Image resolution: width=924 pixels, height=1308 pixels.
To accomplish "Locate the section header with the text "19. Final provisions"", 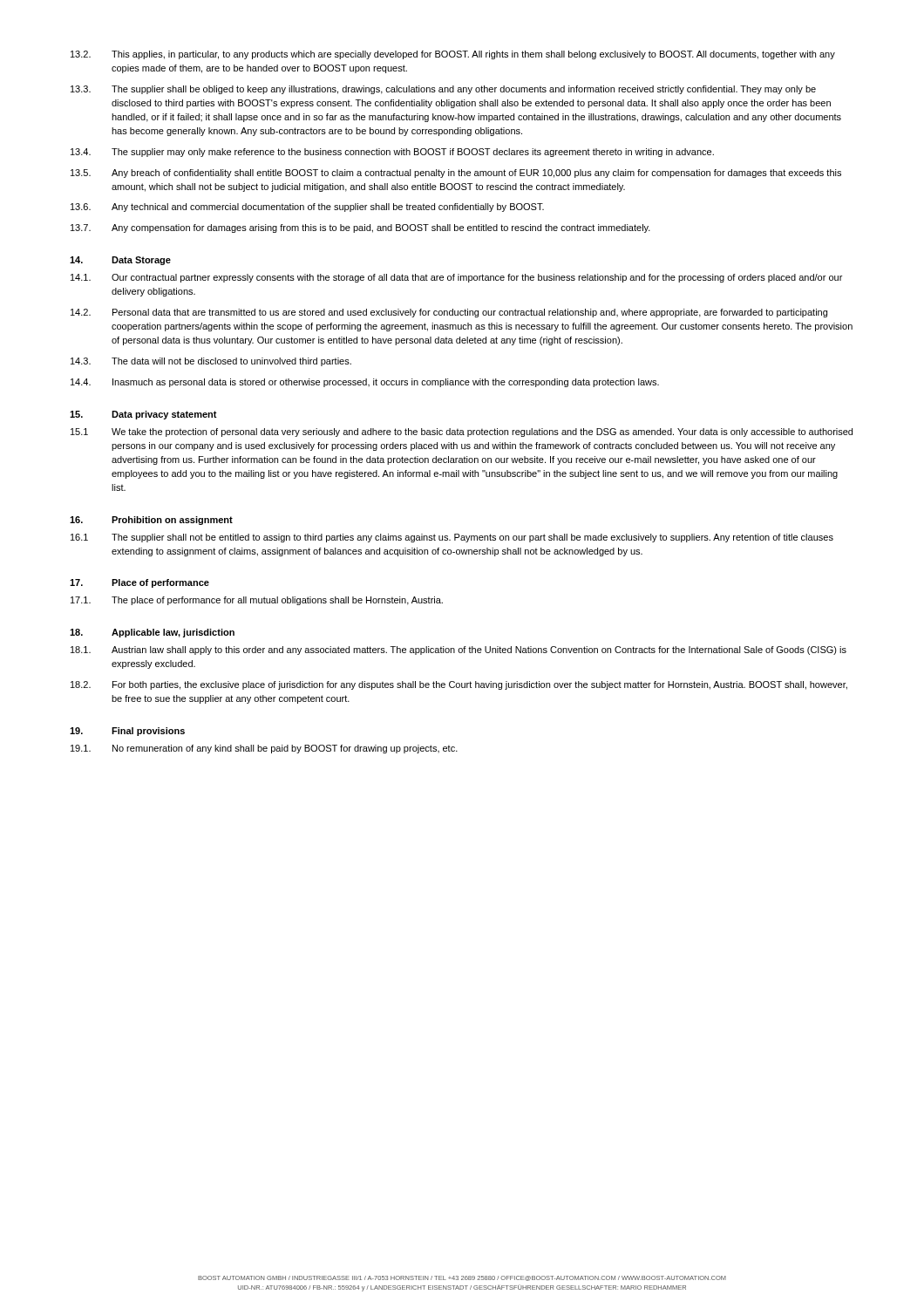I will (127, 731).
